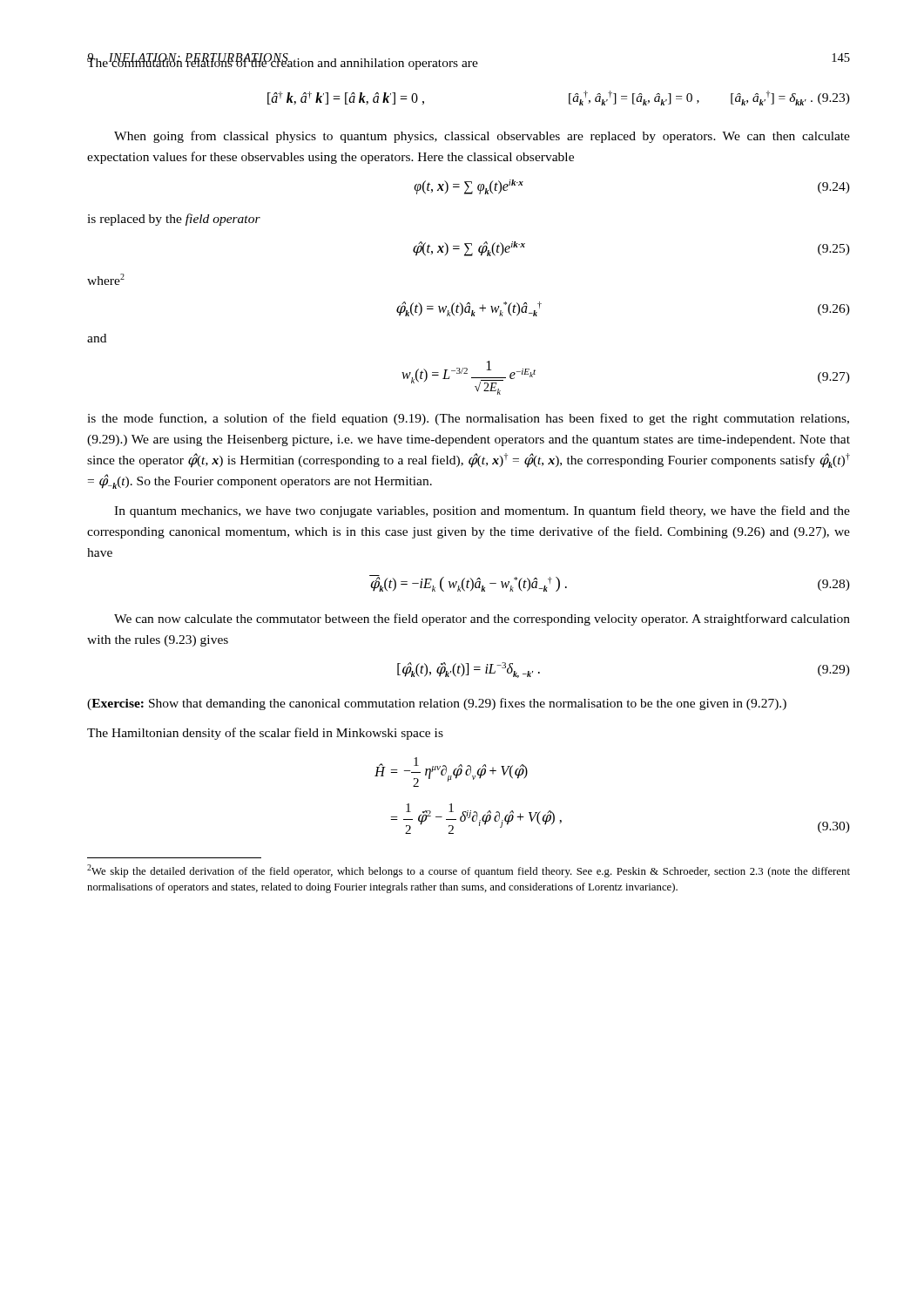Image resolution: width=924 pixels, height=1307 pixels.
Task: Find the text block with the text "(Exercise: Show that demanding the canonical"
Action: click(437, 703)
